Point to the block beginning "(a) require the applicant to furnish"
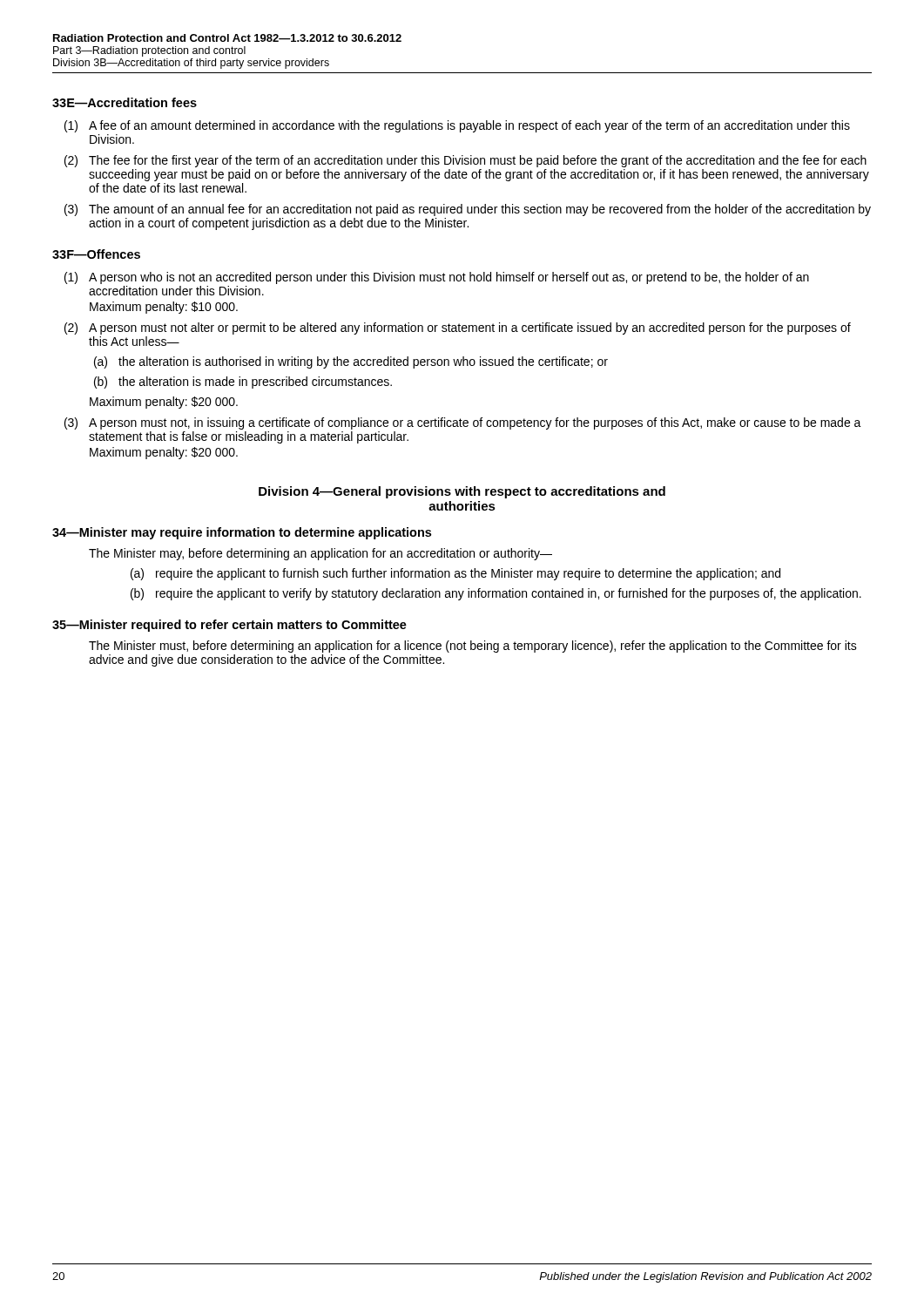The height and width of the screenshot is (1307, 924). pyautogui.click(x=493, y=573)
